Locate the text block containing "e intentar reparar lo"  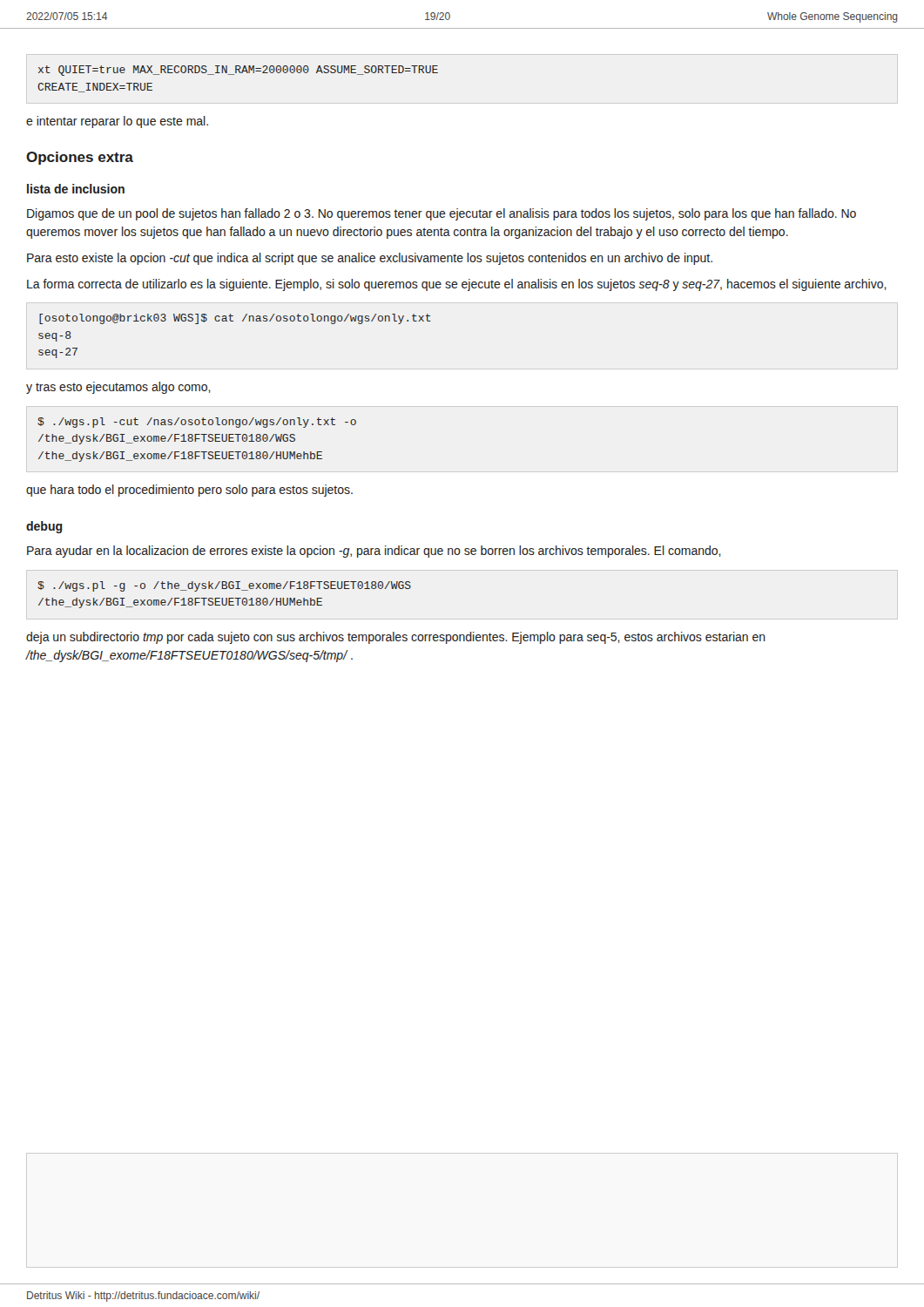point(118,121)
